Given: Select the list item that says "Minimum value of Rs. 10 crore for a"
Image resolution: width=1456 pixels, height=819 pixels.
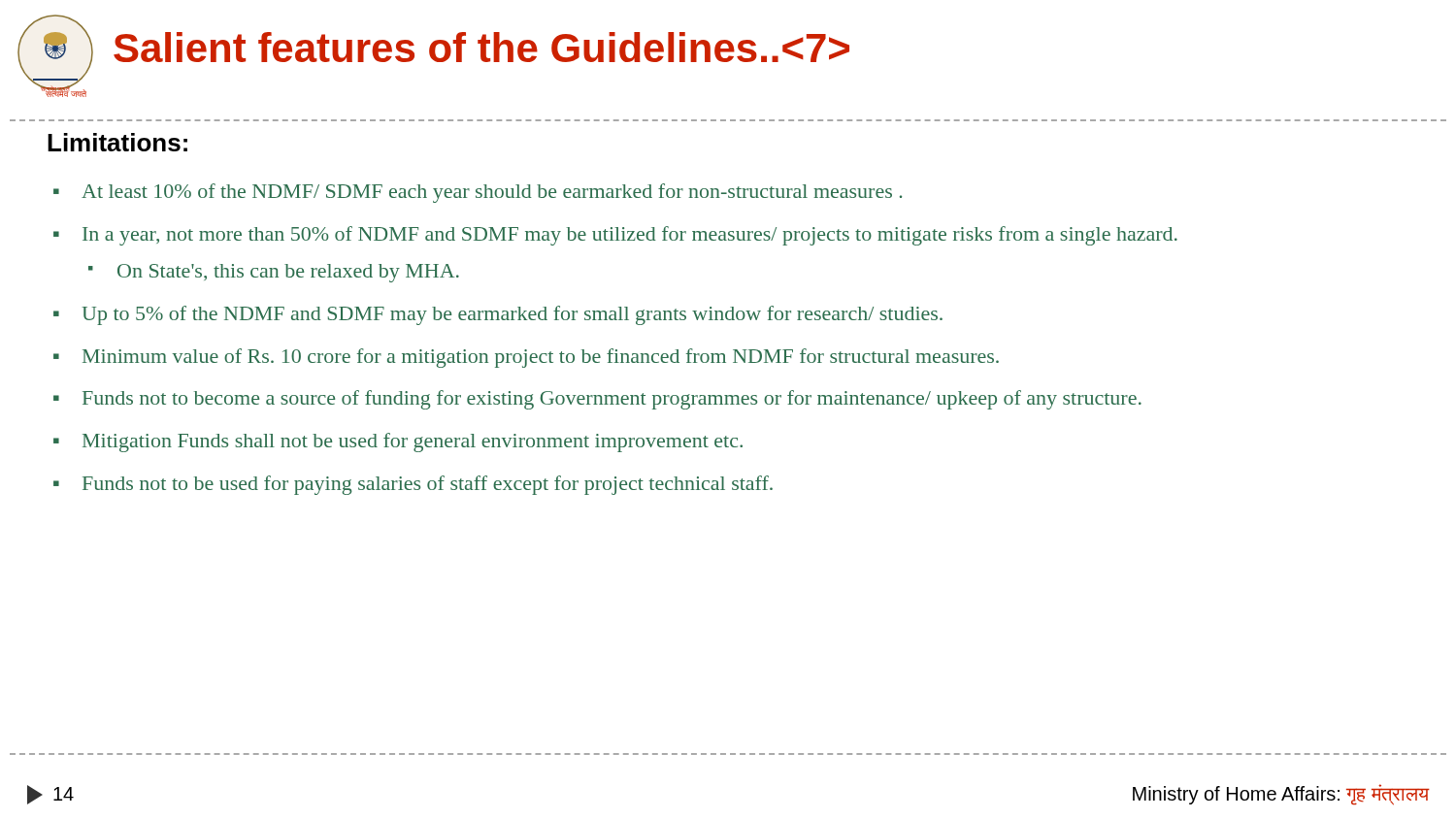Looking at the screenshot, I should [541, 355].
